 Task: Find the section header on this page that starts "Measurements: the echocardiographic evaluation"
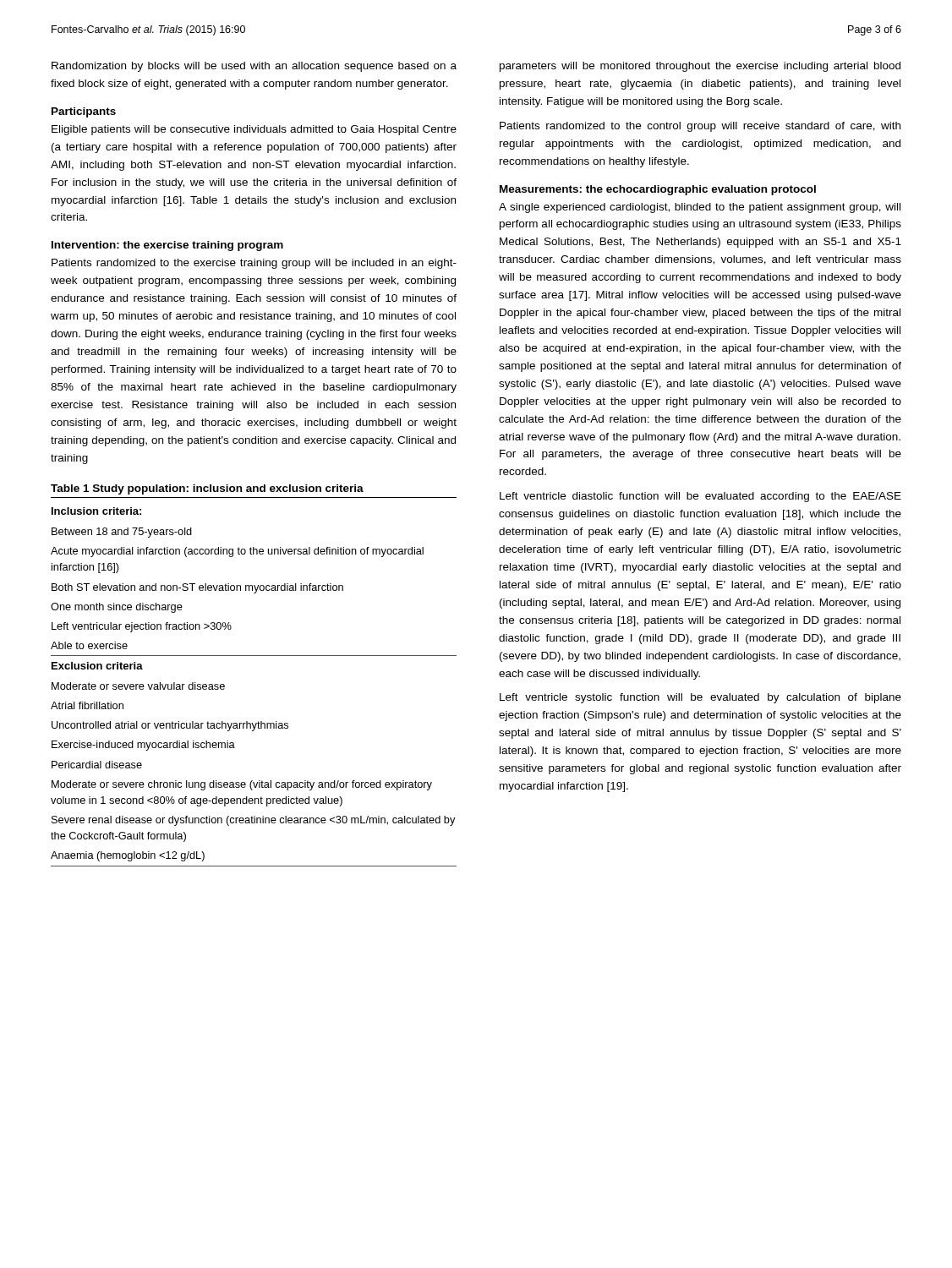tap(658, 189)
